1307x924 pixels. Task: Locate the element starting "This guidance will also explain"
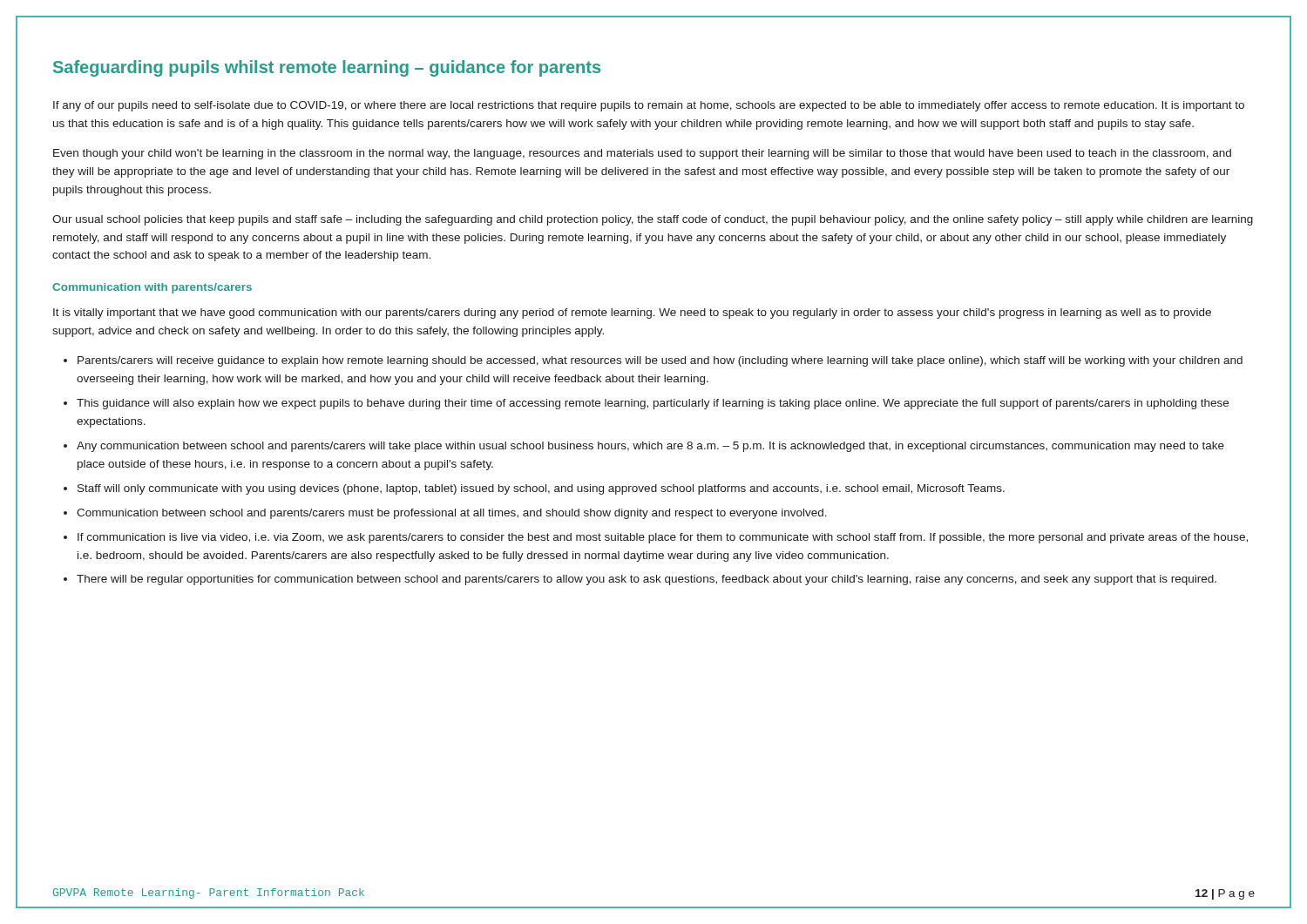(x=666, y=413)
